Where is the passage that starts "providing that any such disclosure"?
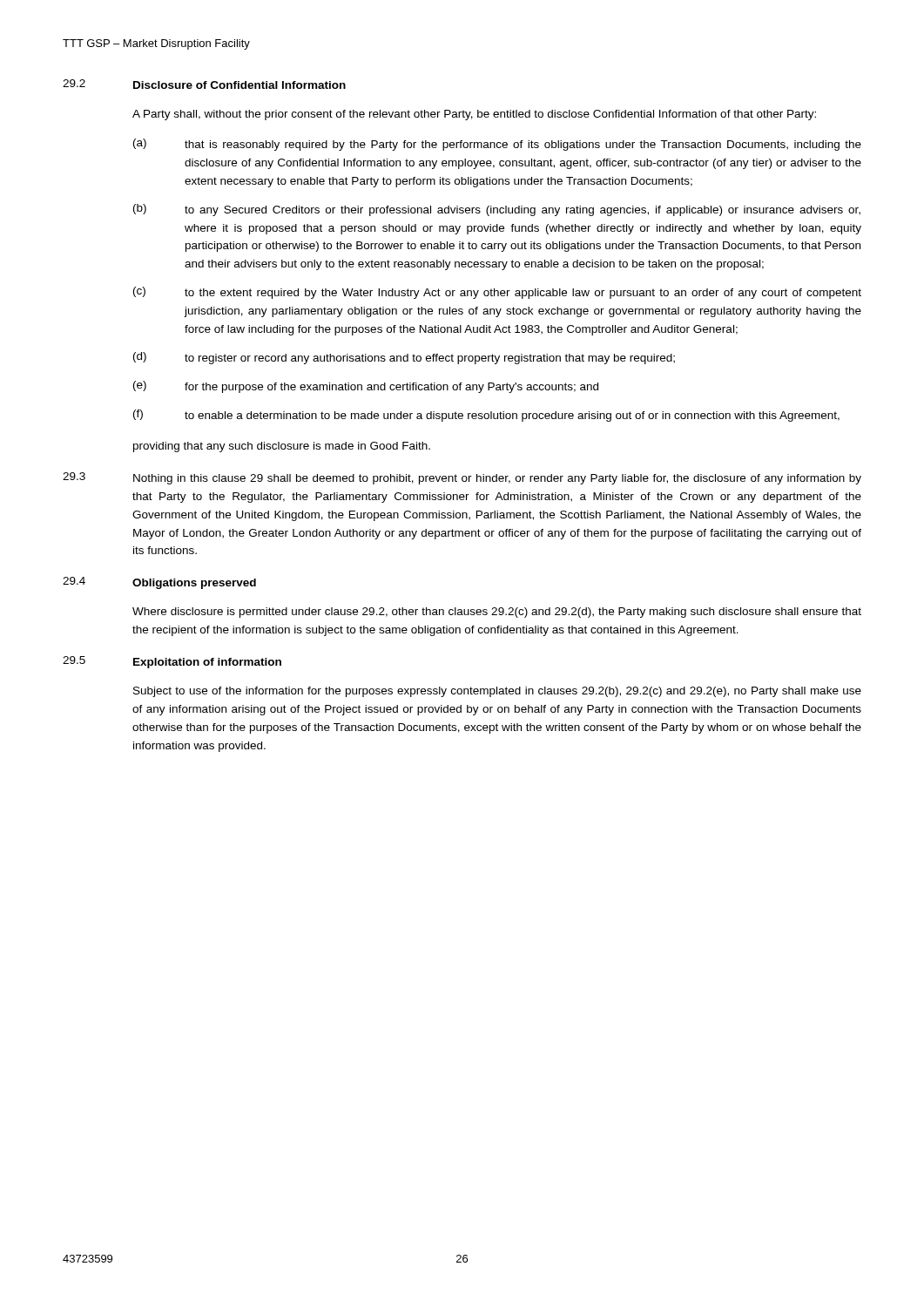The height and width of the screenshot is (1307, 924). (x=282, y=446)
